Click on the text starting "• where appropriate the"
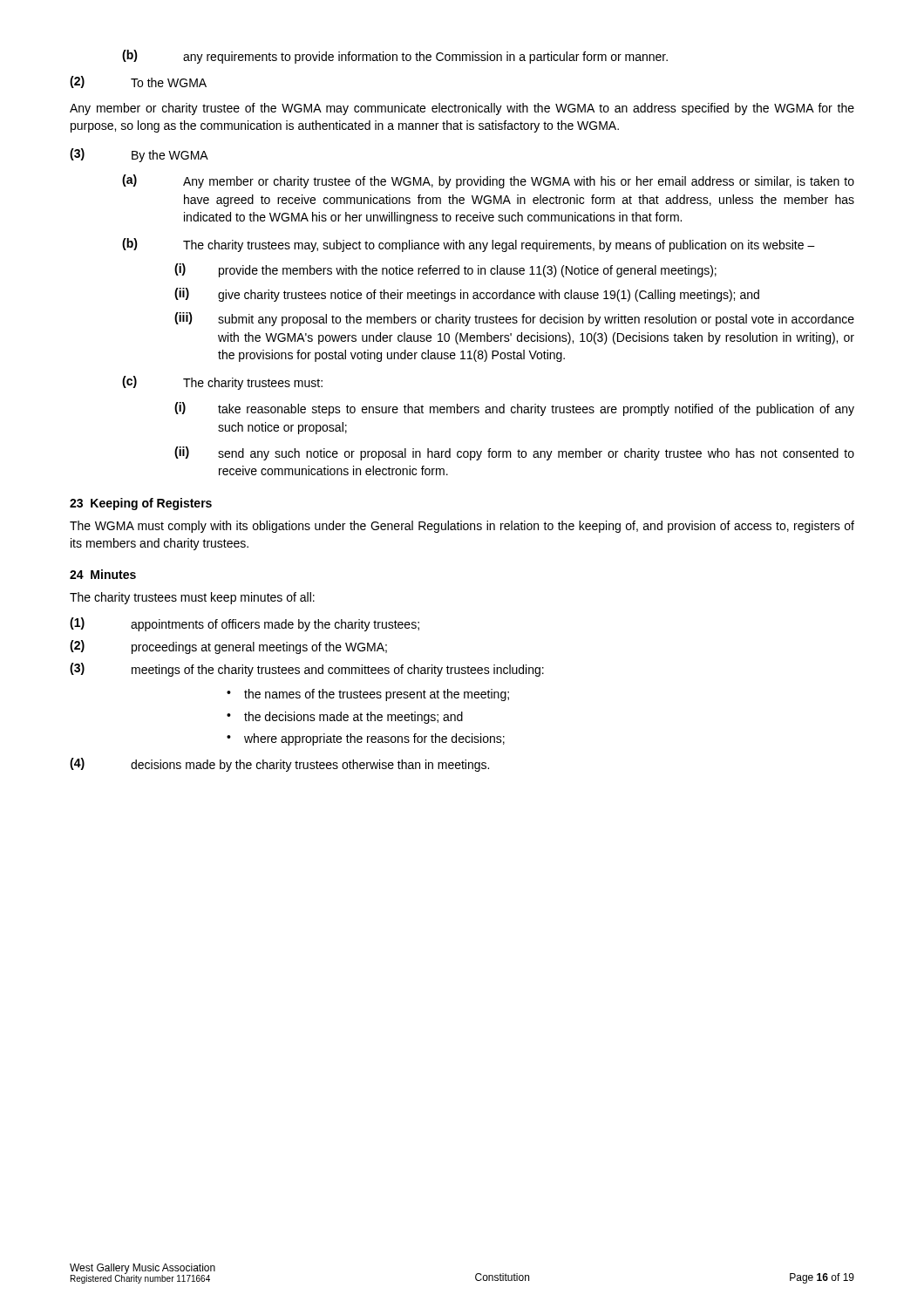924x1308 pixels. [366, 739]
